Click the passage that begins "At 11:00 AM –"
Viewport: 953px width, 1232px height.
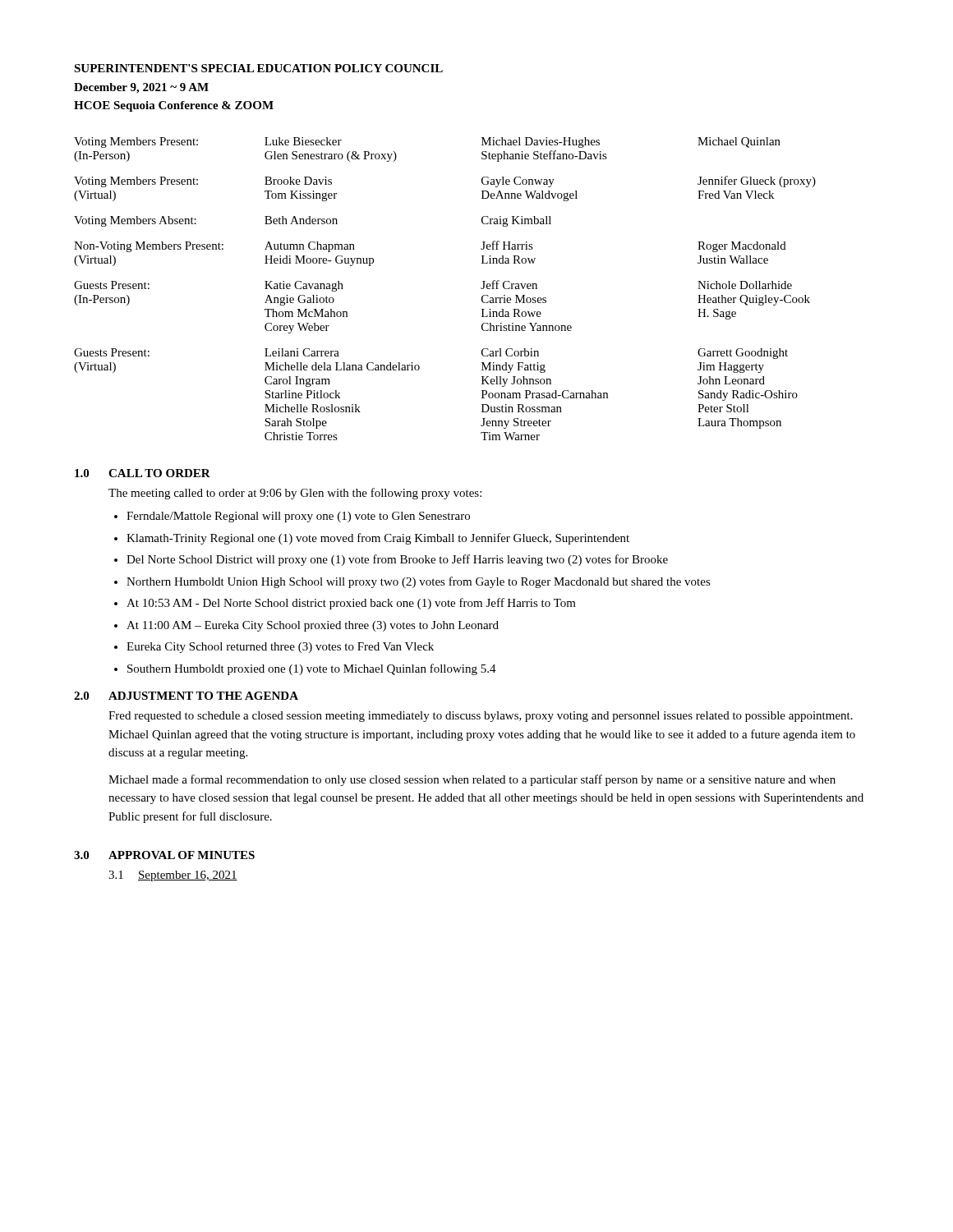(313, 625)
